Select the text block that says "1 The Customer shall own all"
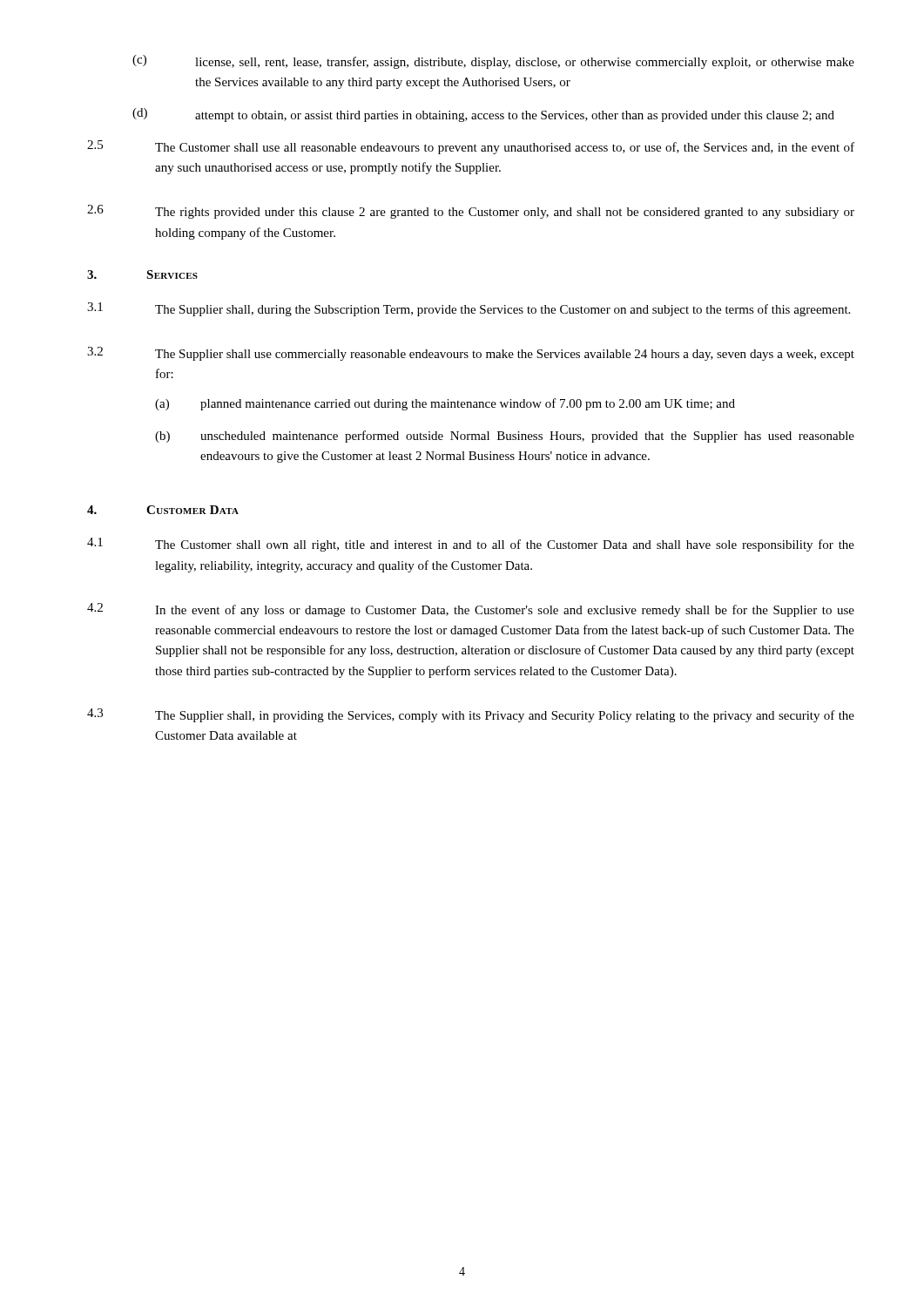Image resolution: width=924 pixels, height=1307 pixels. (x=471, y=555)
